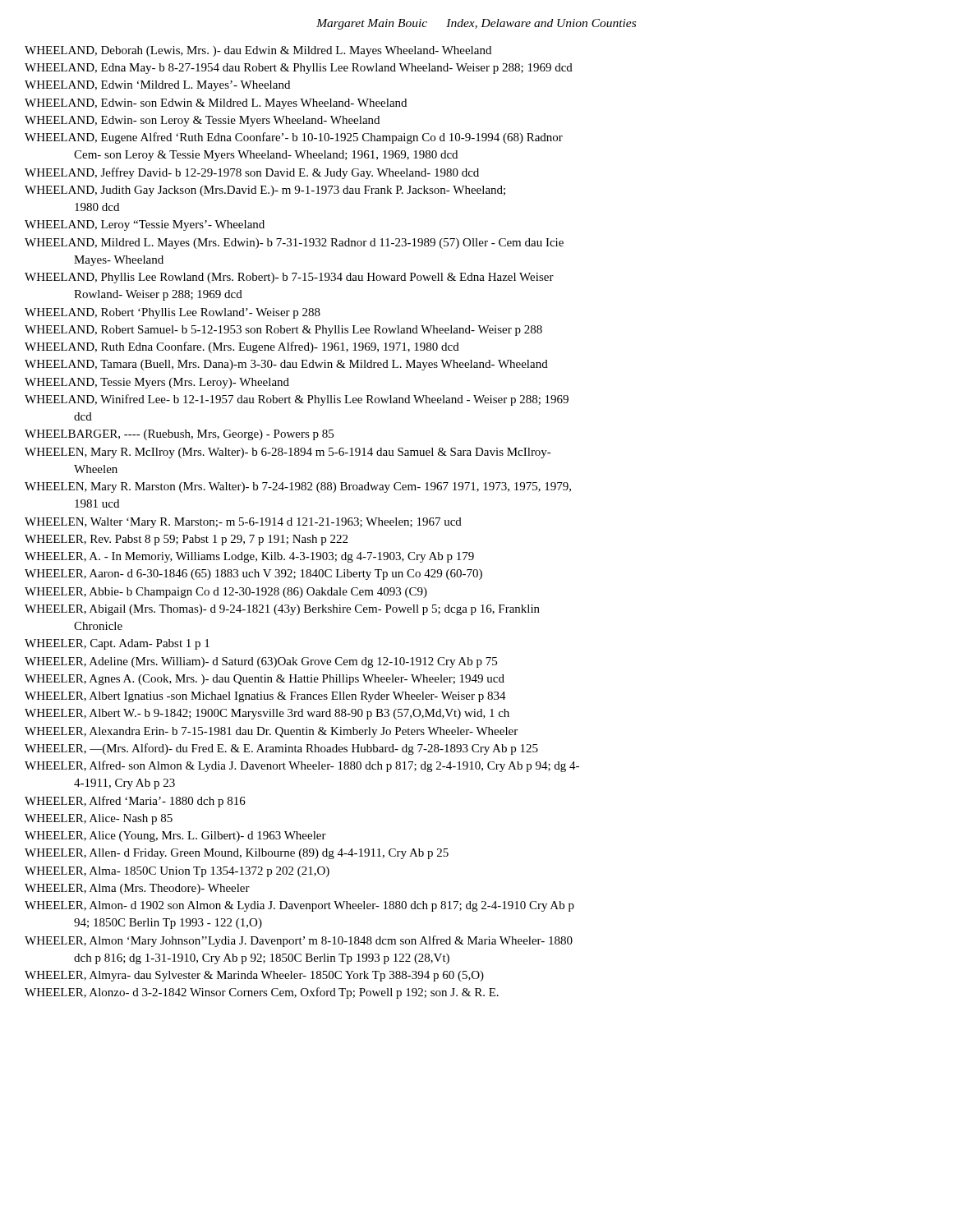This screenshot has width=953, height=1232.
Task: Point to the block beginning "WHEELER, Almyra- dau"
Action: click(x=254, y=975)
